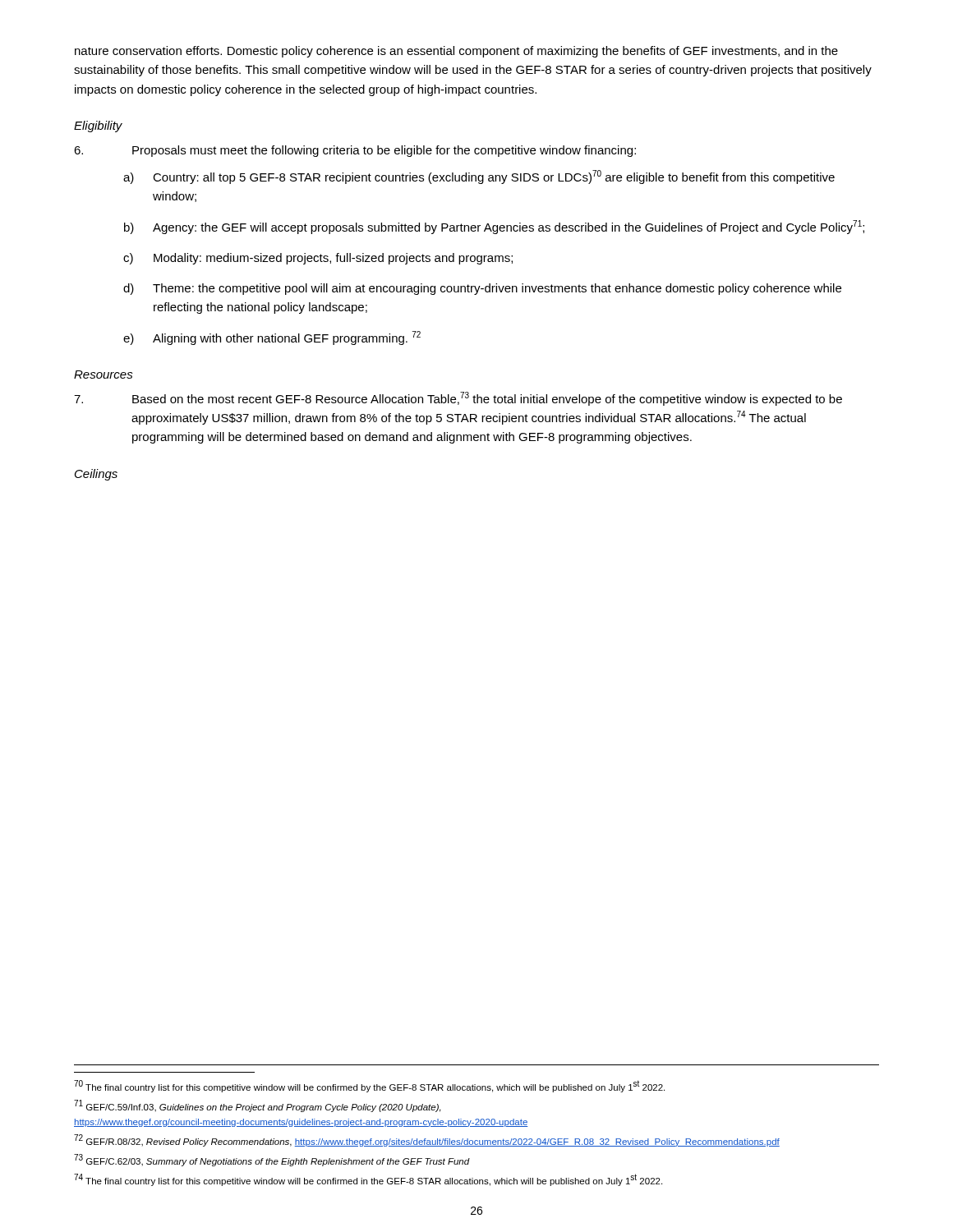Click on the text block that says "Proposals must meet the following criteria to"

pos(476,150)
